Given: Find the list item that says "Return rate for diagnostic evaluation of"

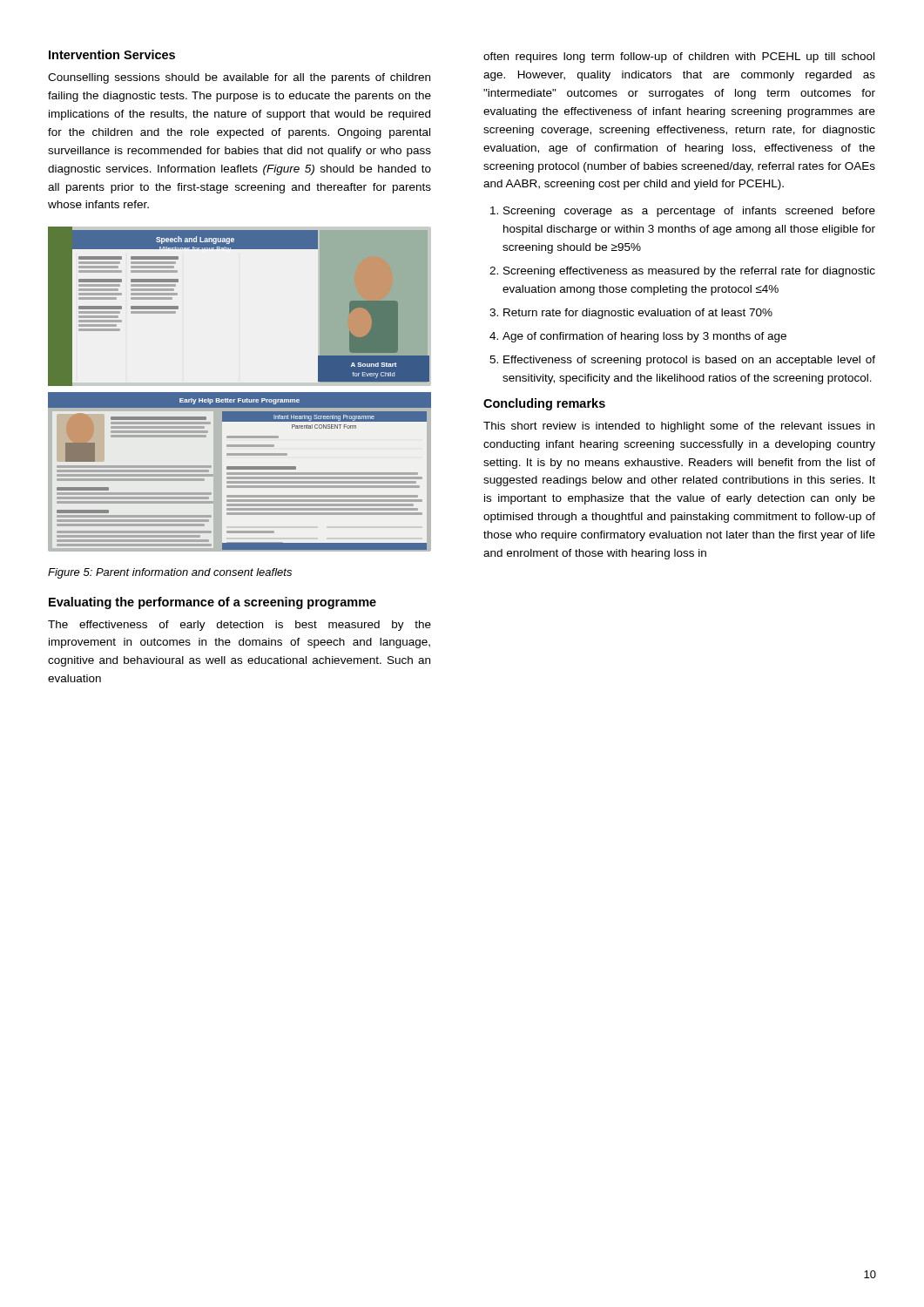Looking at the screenshot, I should coord(637,312).
